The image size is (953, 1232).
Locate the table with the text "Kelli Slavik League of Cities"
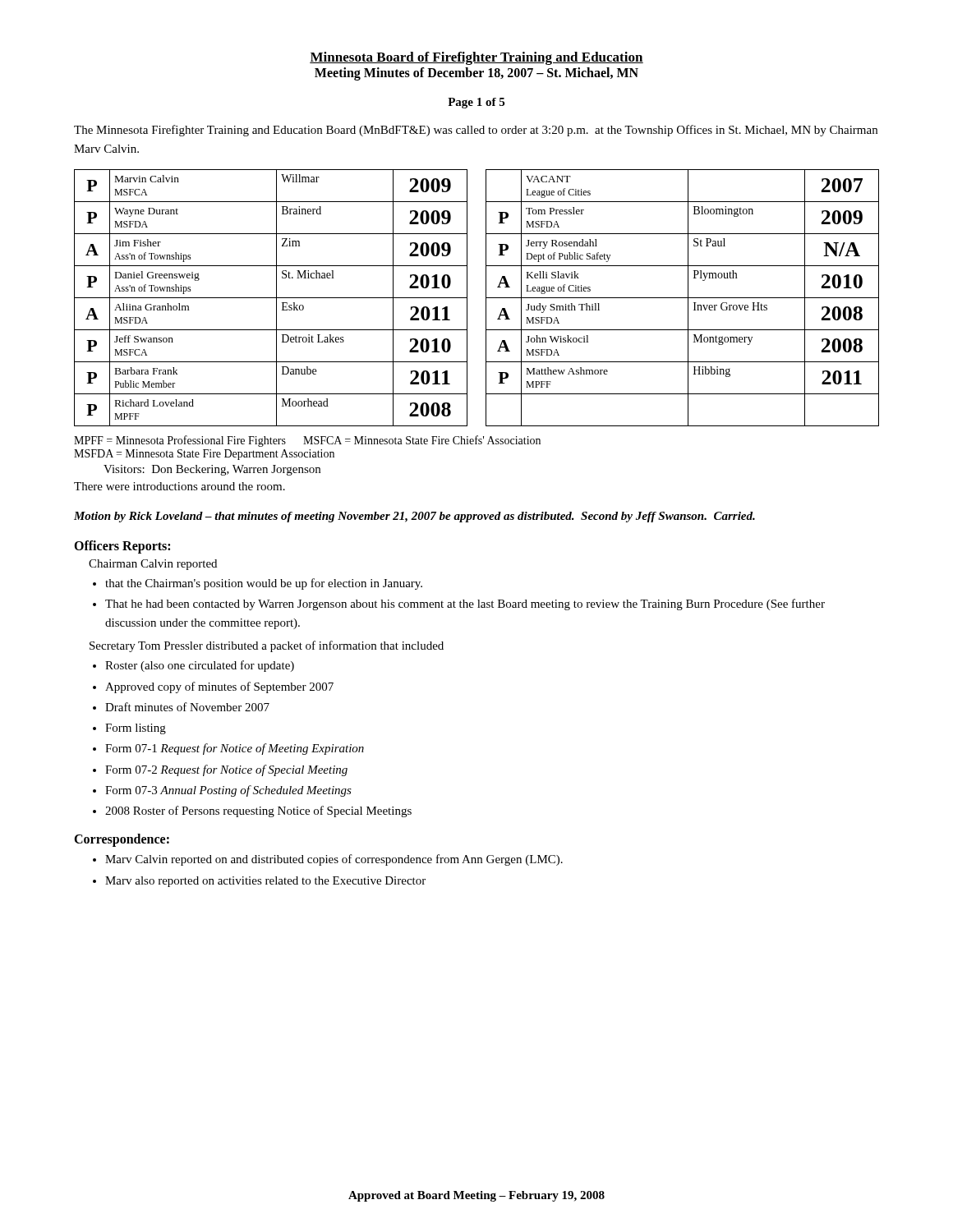coord(476,298)
